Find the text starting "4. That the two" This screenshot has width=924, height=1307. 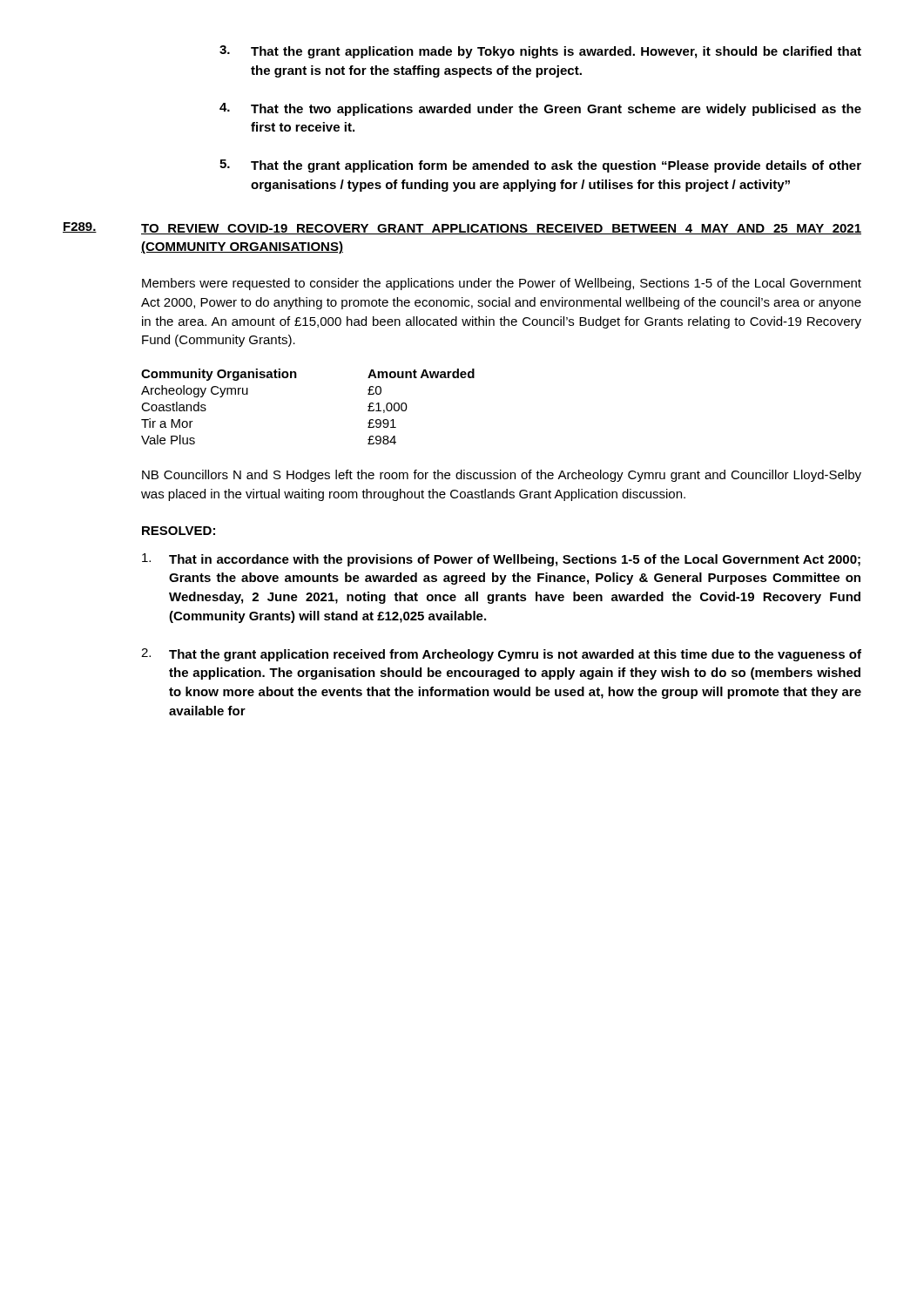point(540,118)
